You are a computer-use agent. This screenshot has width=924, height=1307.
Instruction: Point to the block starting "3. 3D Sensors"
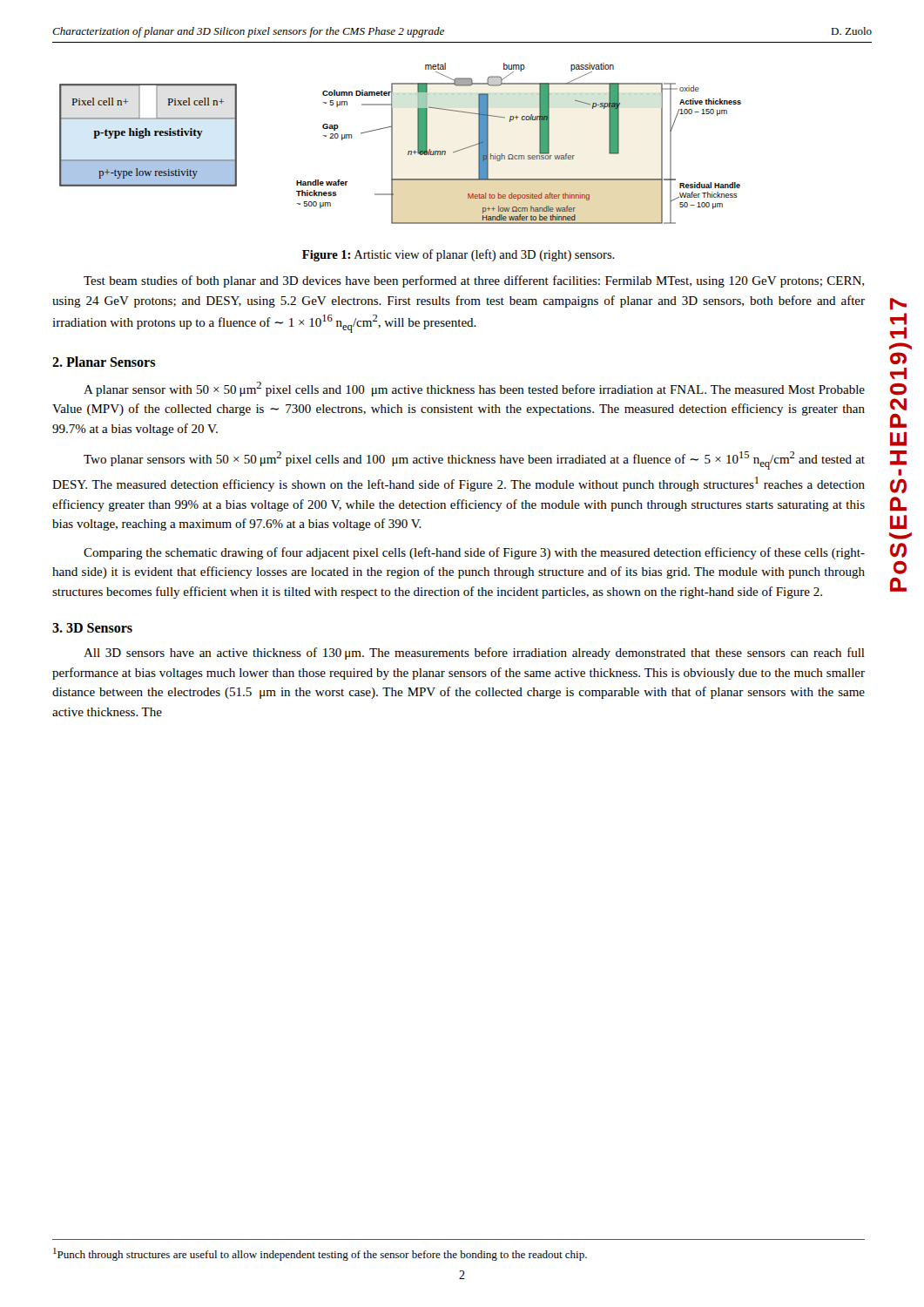click(x=92, y=628)
